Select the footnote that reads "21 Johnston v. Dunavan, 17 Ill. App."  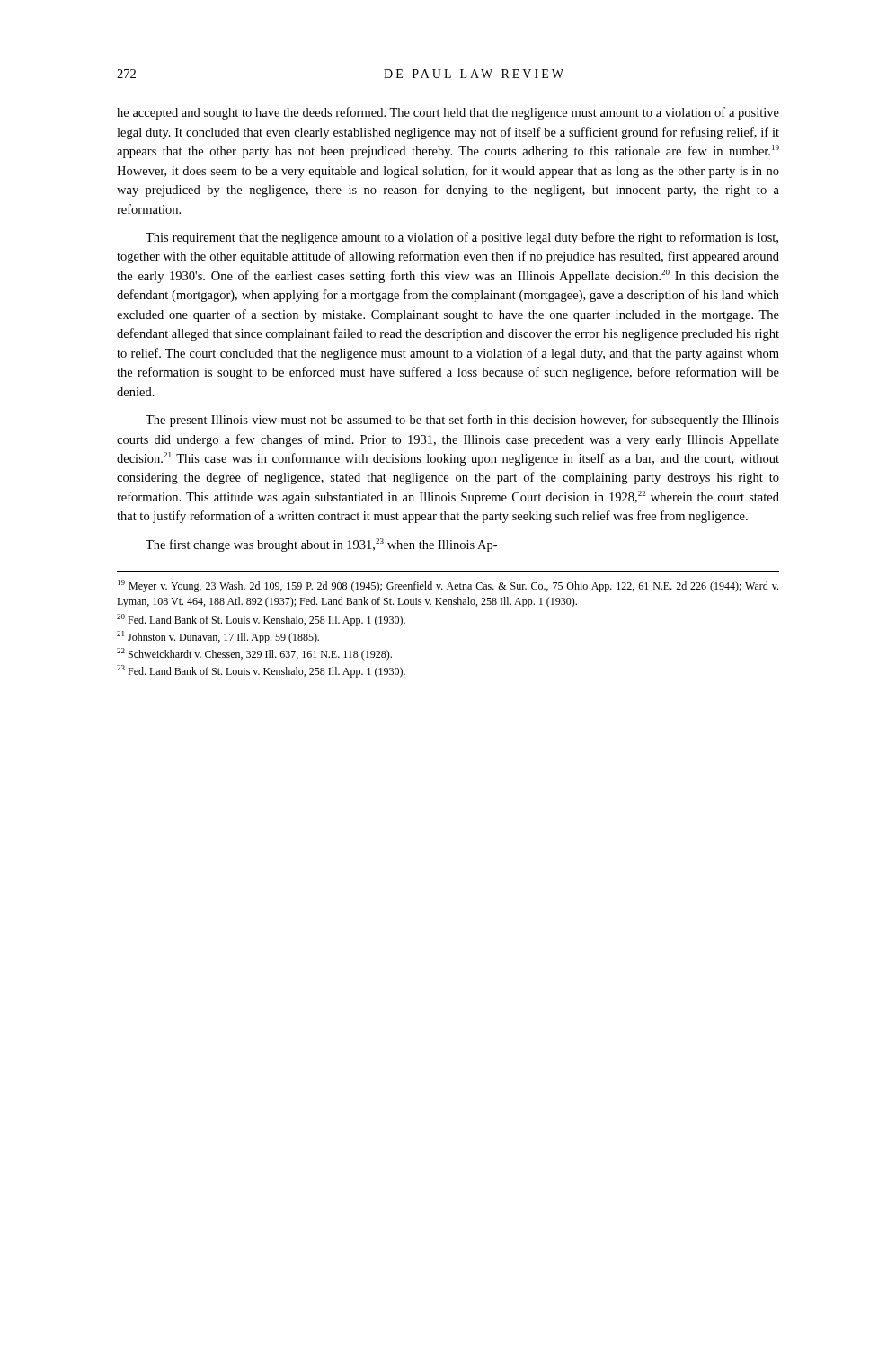click(218, 637)
